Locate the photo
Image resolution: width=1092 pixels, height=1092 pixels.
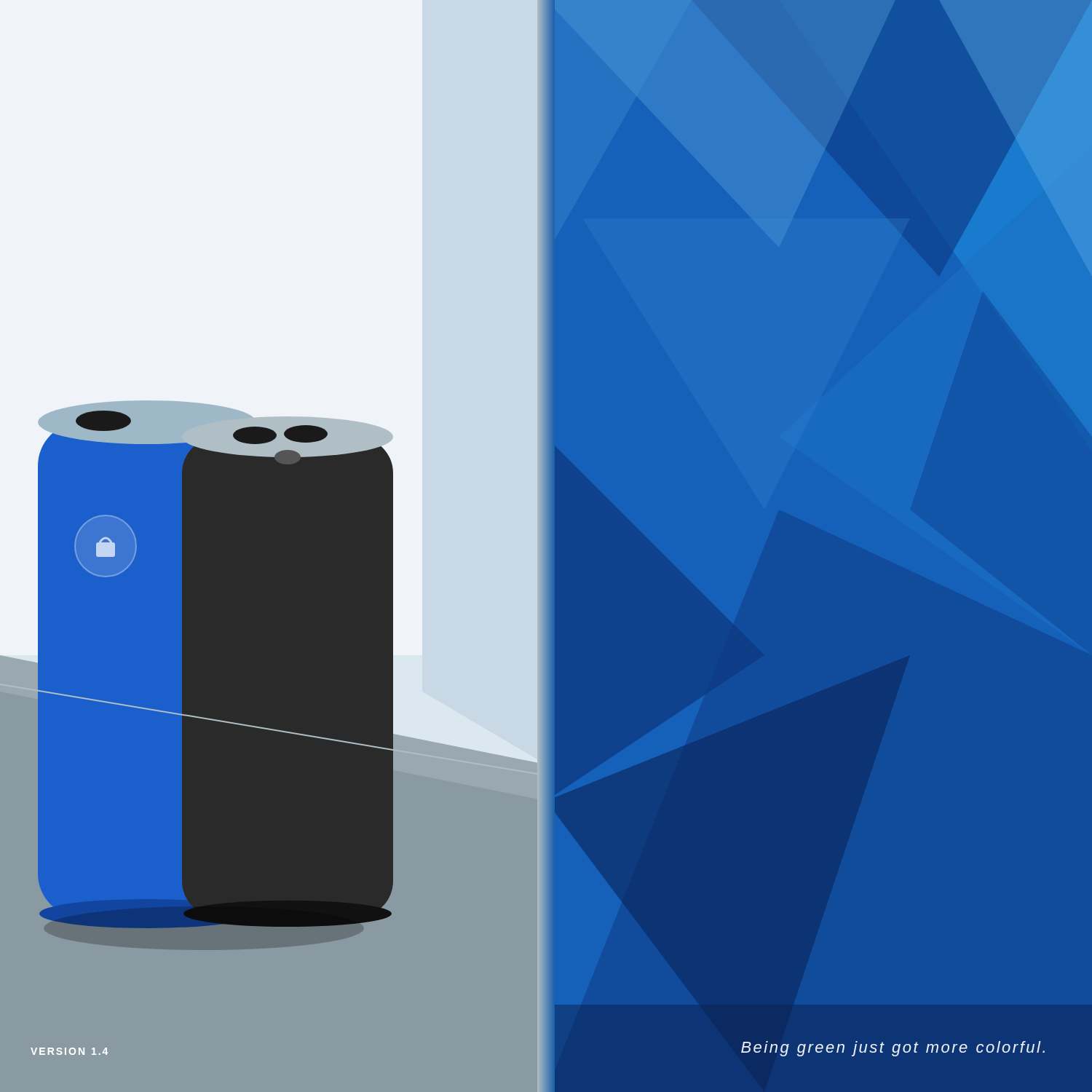273,546
